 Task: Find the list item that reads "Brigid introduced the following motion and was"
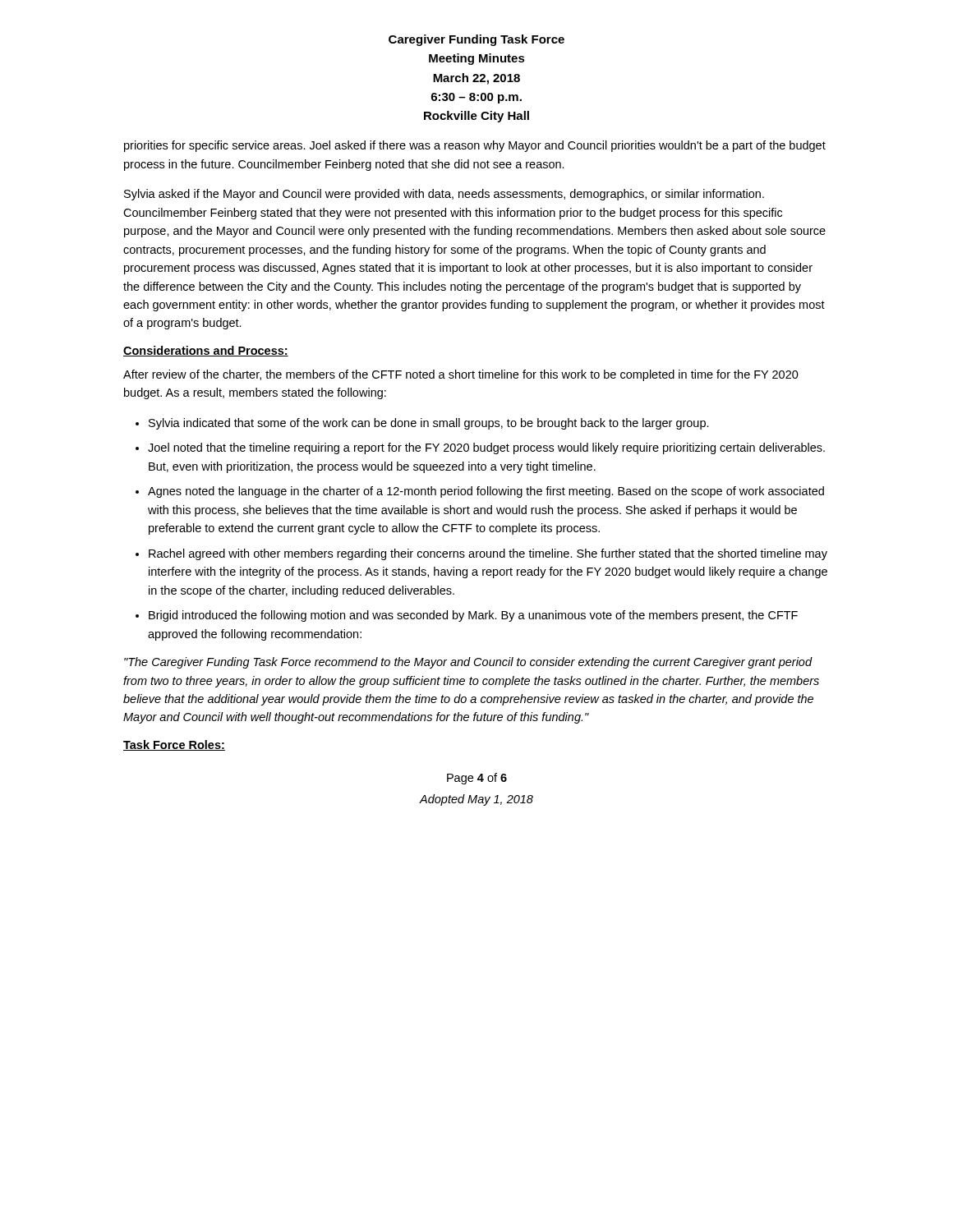[473, 625]
